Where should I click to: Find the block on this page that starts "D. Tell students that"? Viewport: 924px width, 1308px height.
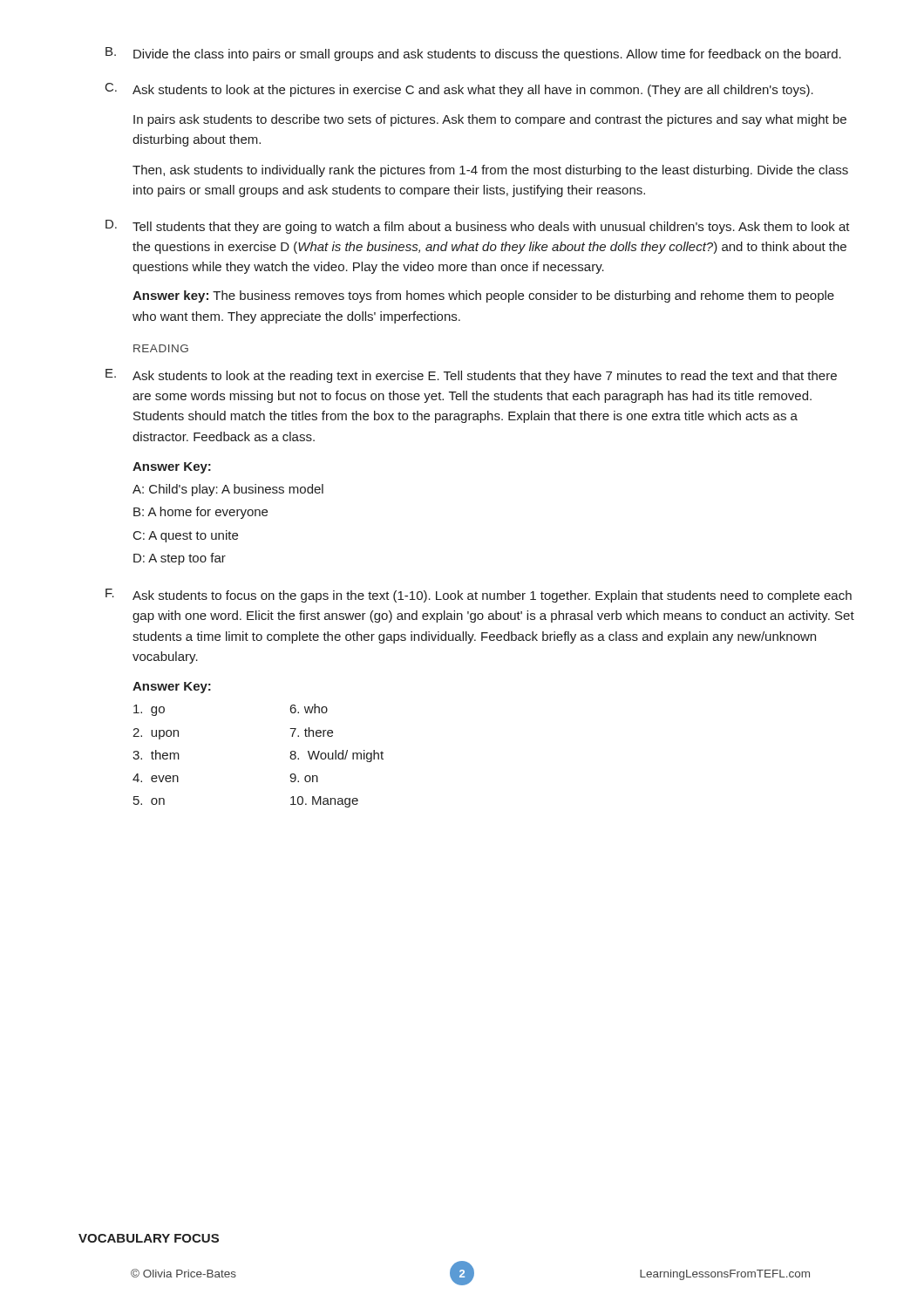point(479,246)
